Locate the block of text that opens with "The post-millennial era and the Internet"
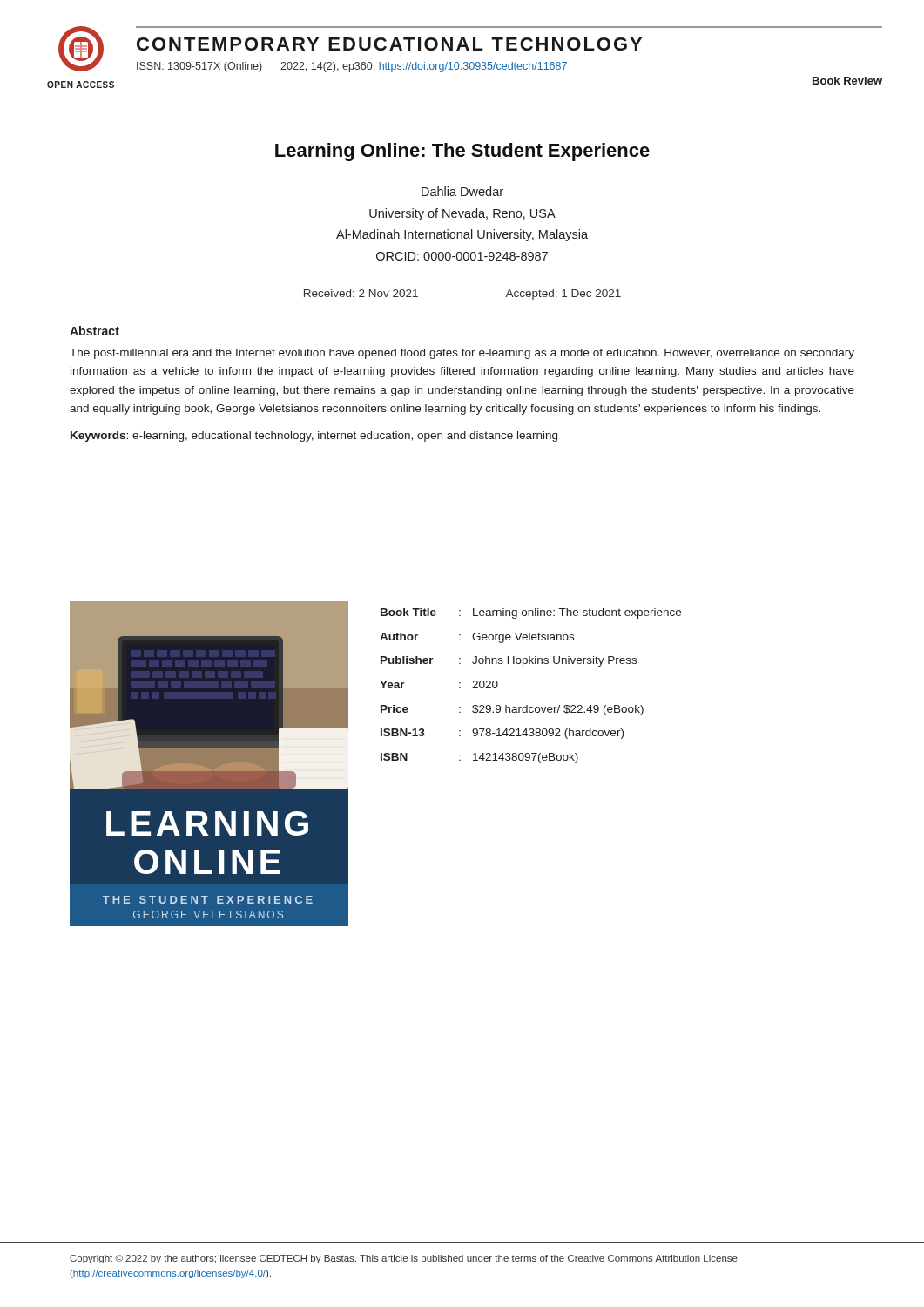Screen dimensions: 1307x924 coord(462,380)
